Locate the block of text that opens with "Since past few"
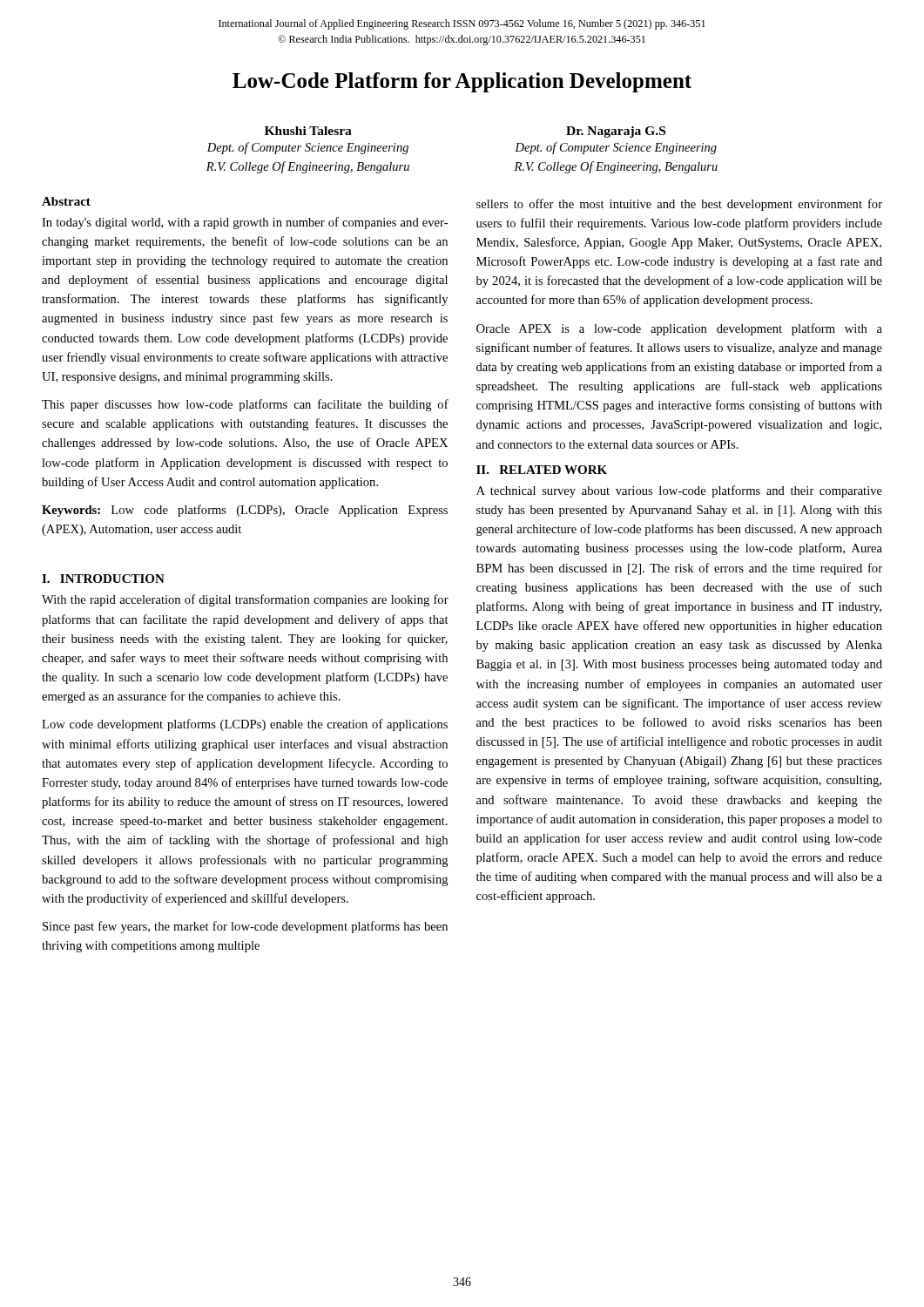 pos(245,936)
